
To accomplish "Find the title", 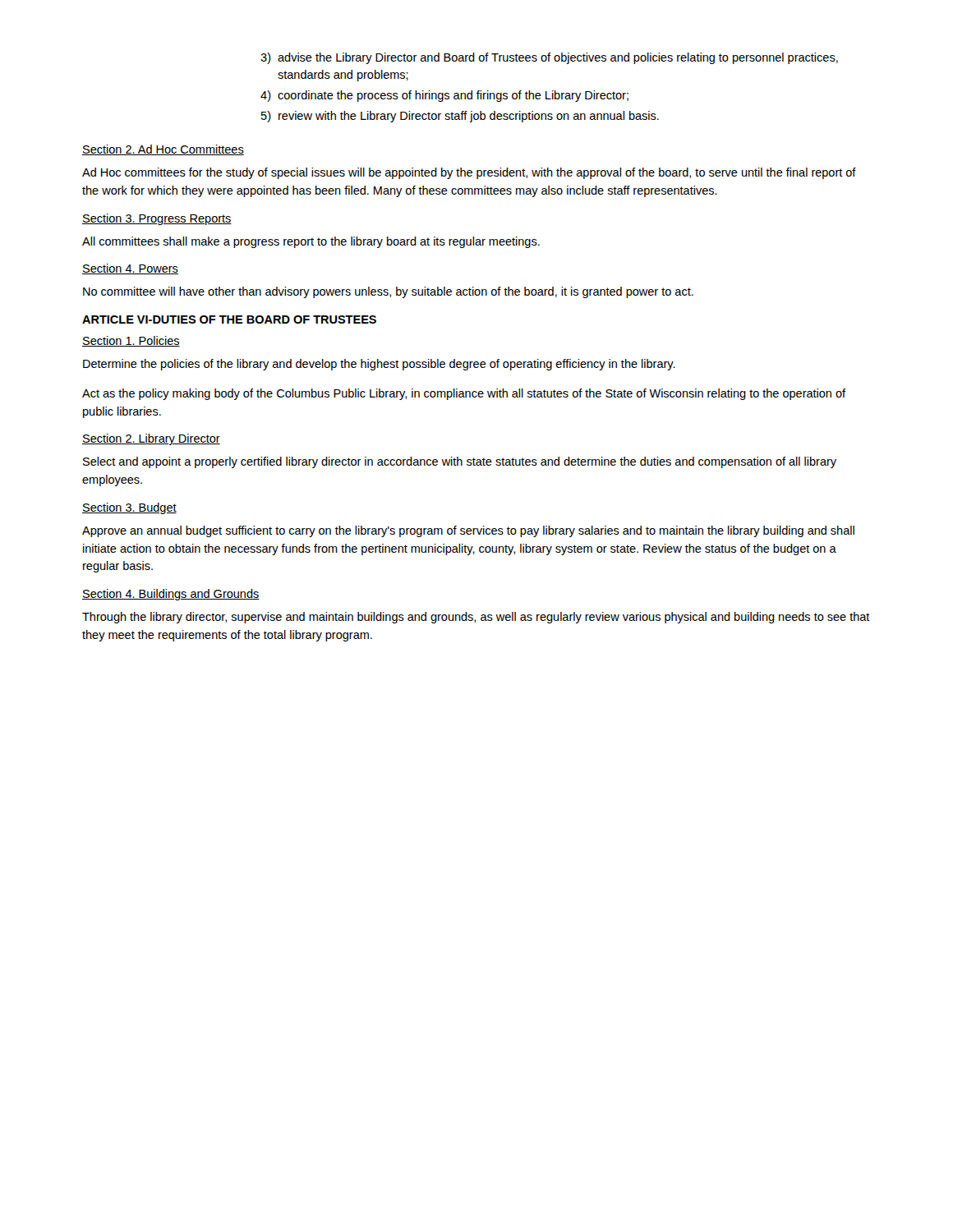I will click(x=229, y=320).
